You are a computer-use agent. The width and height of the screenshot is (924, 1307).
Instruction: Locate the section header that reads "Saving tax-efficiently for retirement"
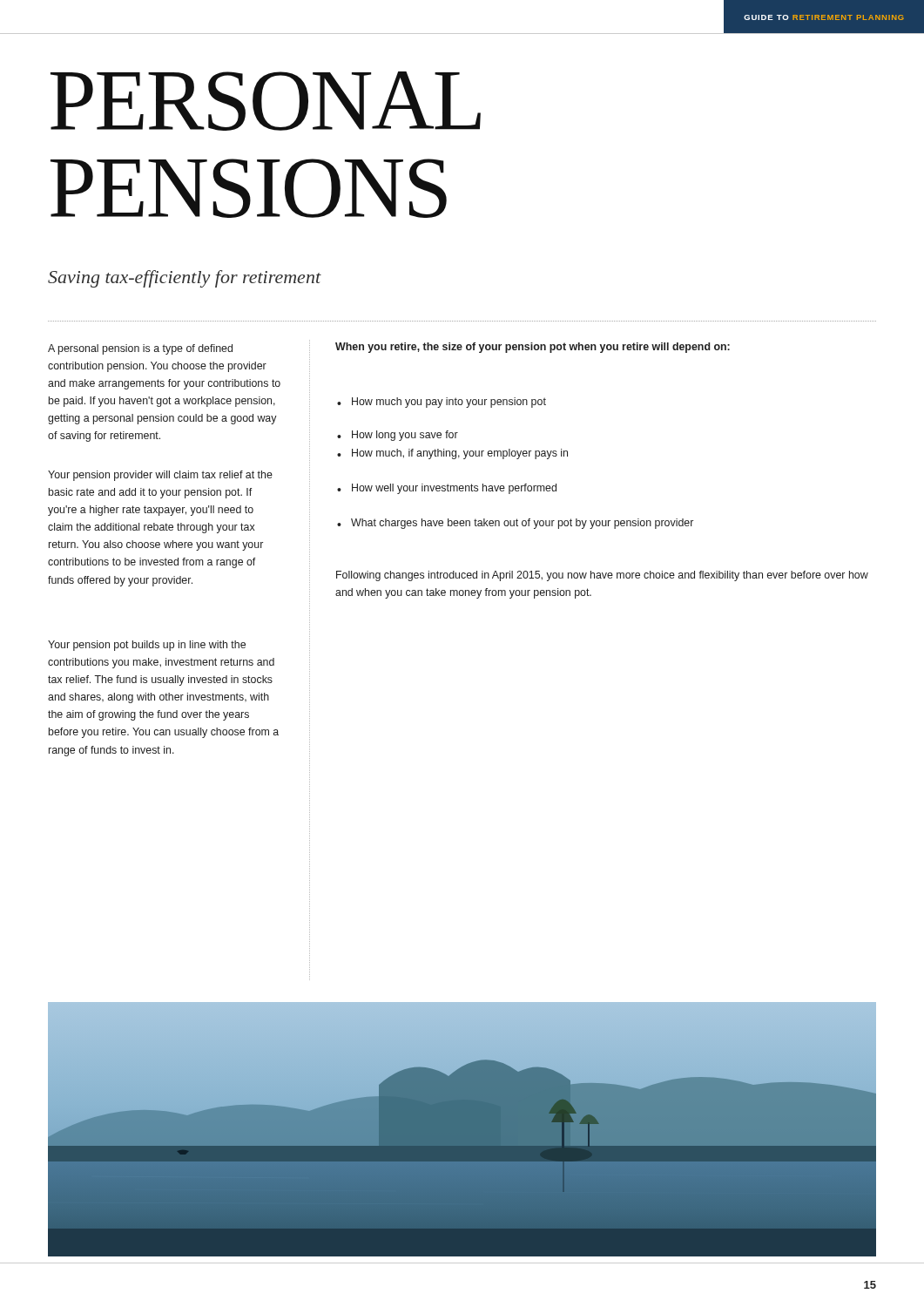click(222, 277)
